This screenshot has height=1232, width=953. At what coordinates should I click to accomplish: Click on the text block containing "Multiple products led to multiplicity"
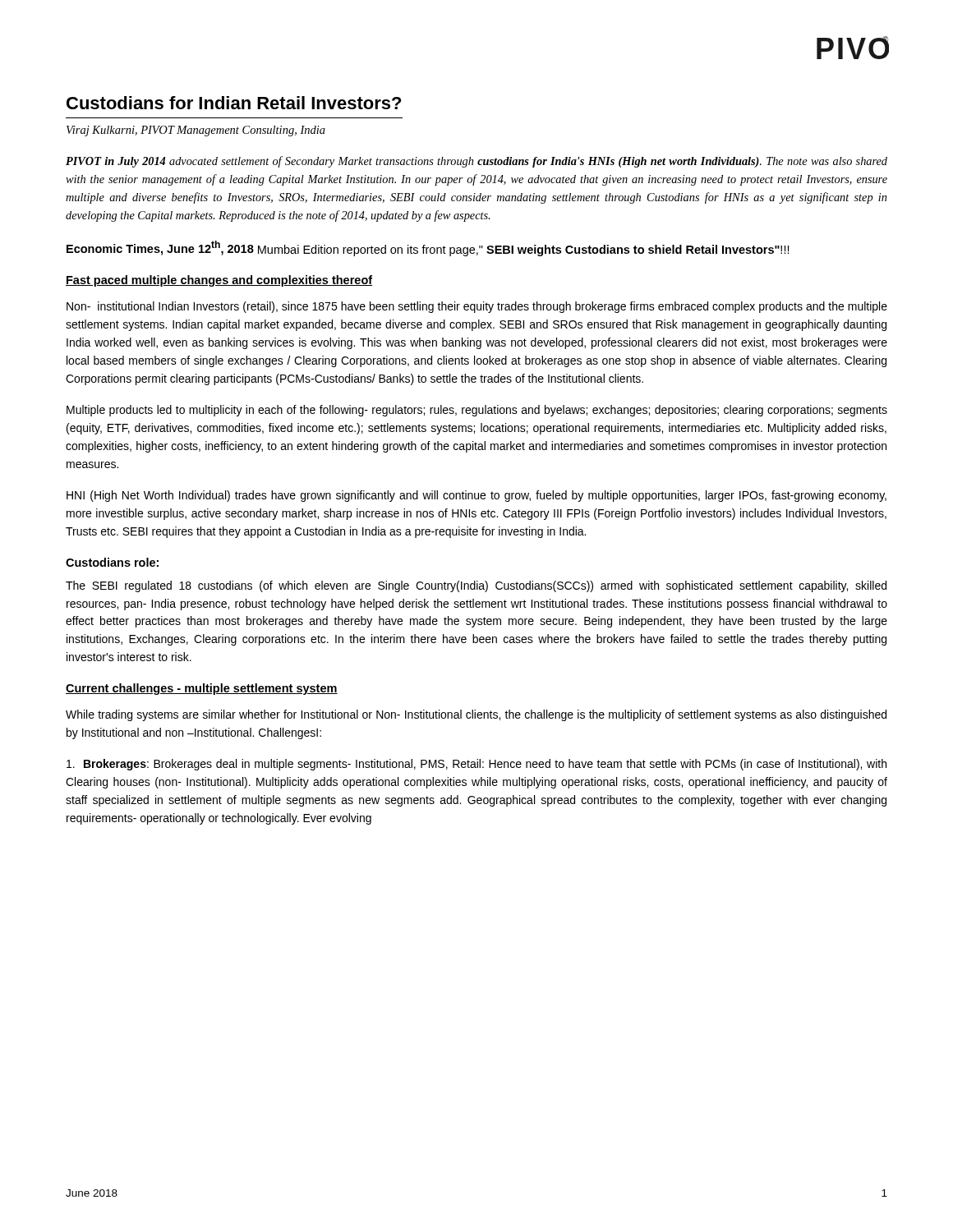tap(476, 437)
